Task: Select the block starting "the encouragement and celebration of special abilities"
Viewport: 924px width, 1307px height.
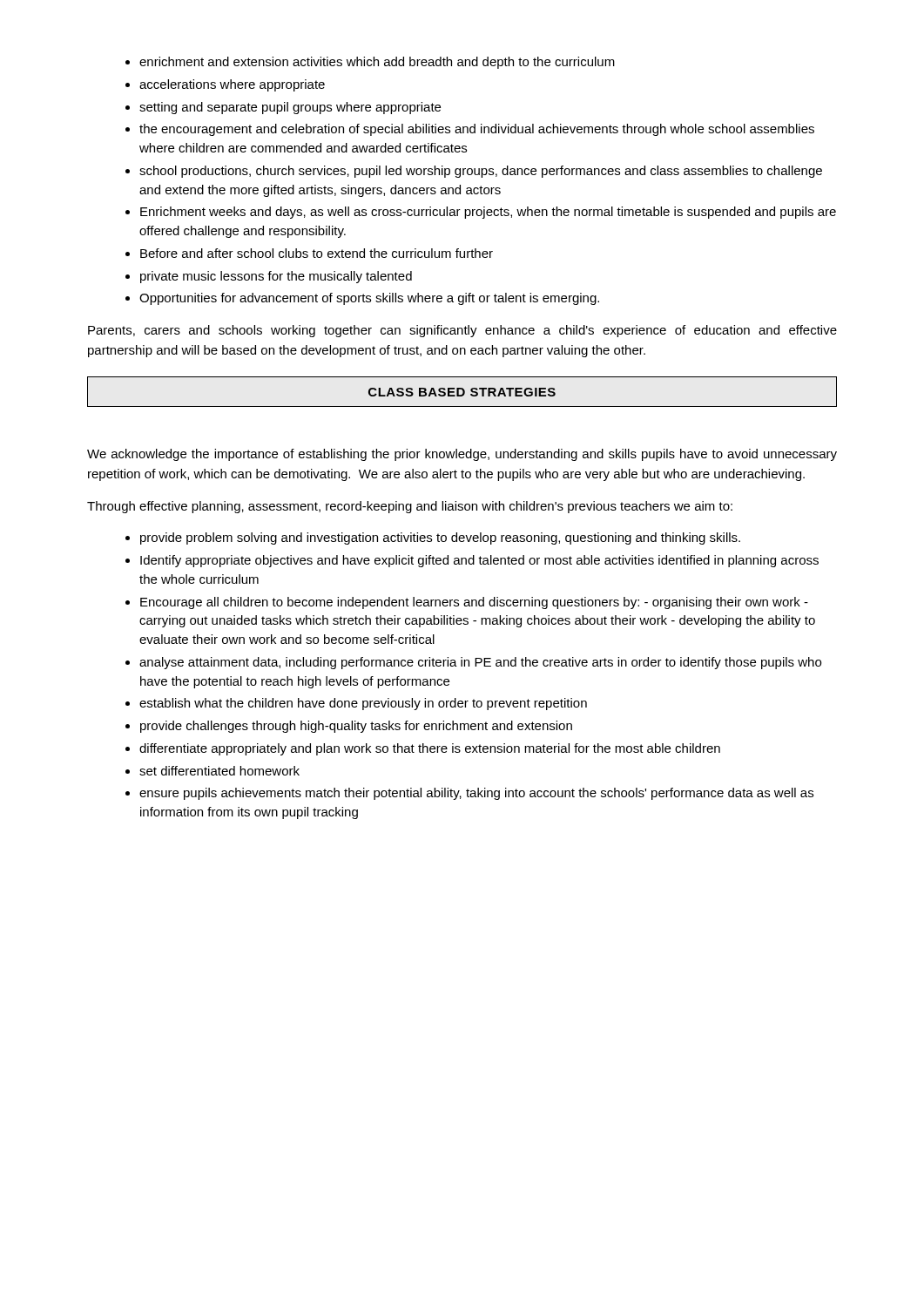Action: pyautogui.click(x=488, y=139)
